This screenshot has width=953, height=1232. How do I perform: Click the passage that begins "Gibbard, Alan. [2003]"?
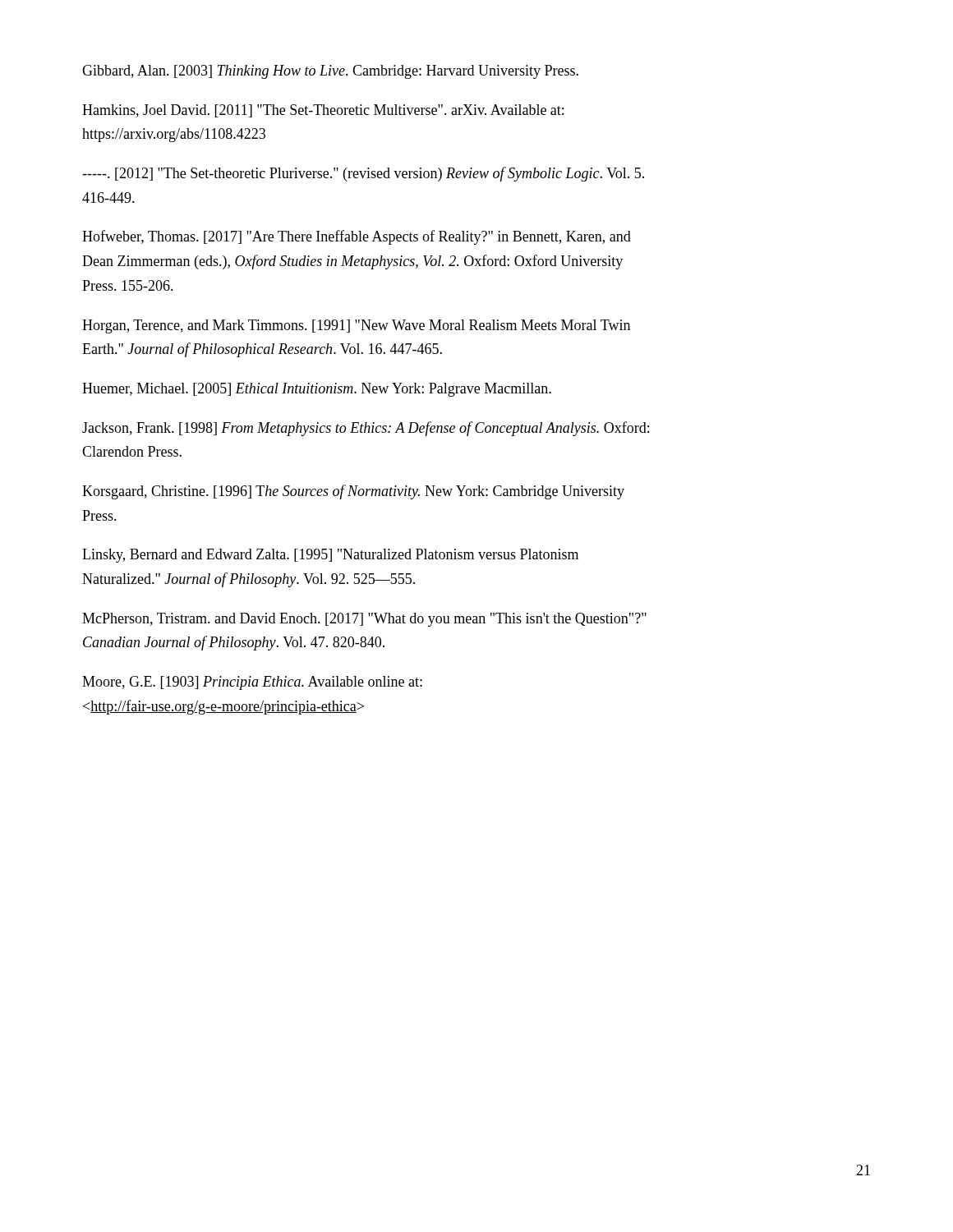coord(331,71)
